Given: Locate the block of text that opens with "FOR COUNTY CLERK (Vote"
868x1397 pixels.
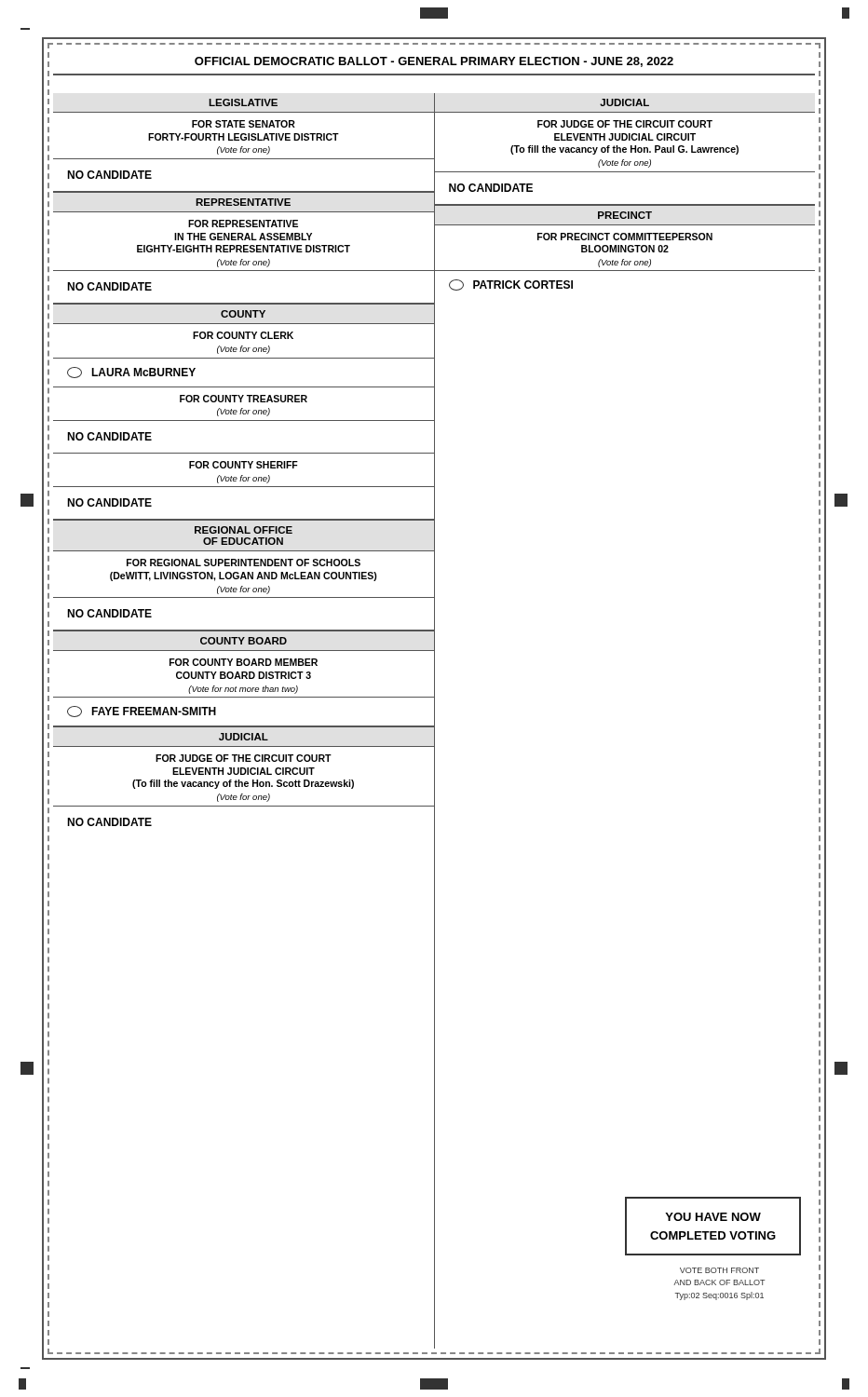Looking at the screenshot, I should (243, 341).
